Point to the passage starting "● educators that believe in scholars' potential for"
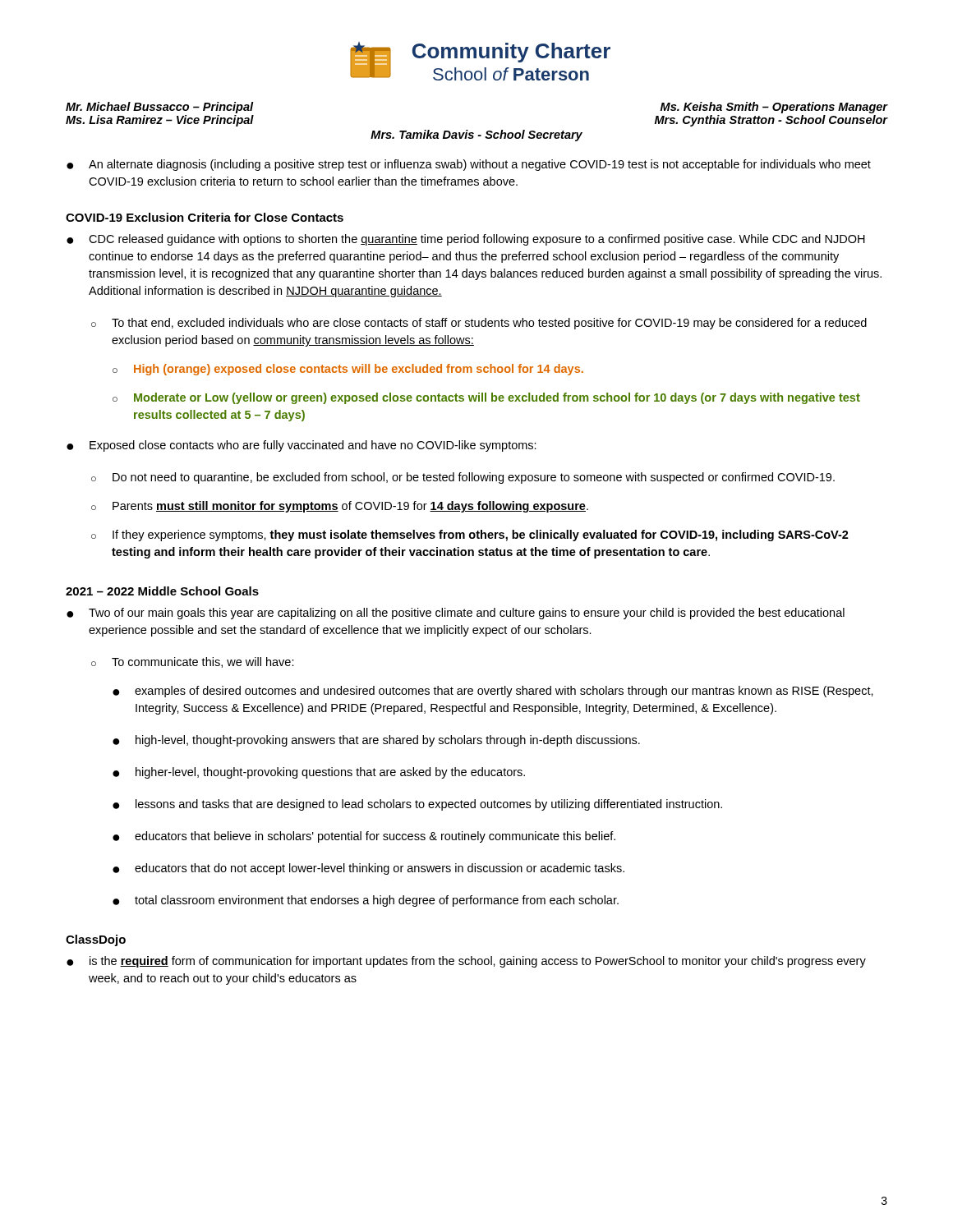The height and width of the screenshot is (1232, 953). 499,837
